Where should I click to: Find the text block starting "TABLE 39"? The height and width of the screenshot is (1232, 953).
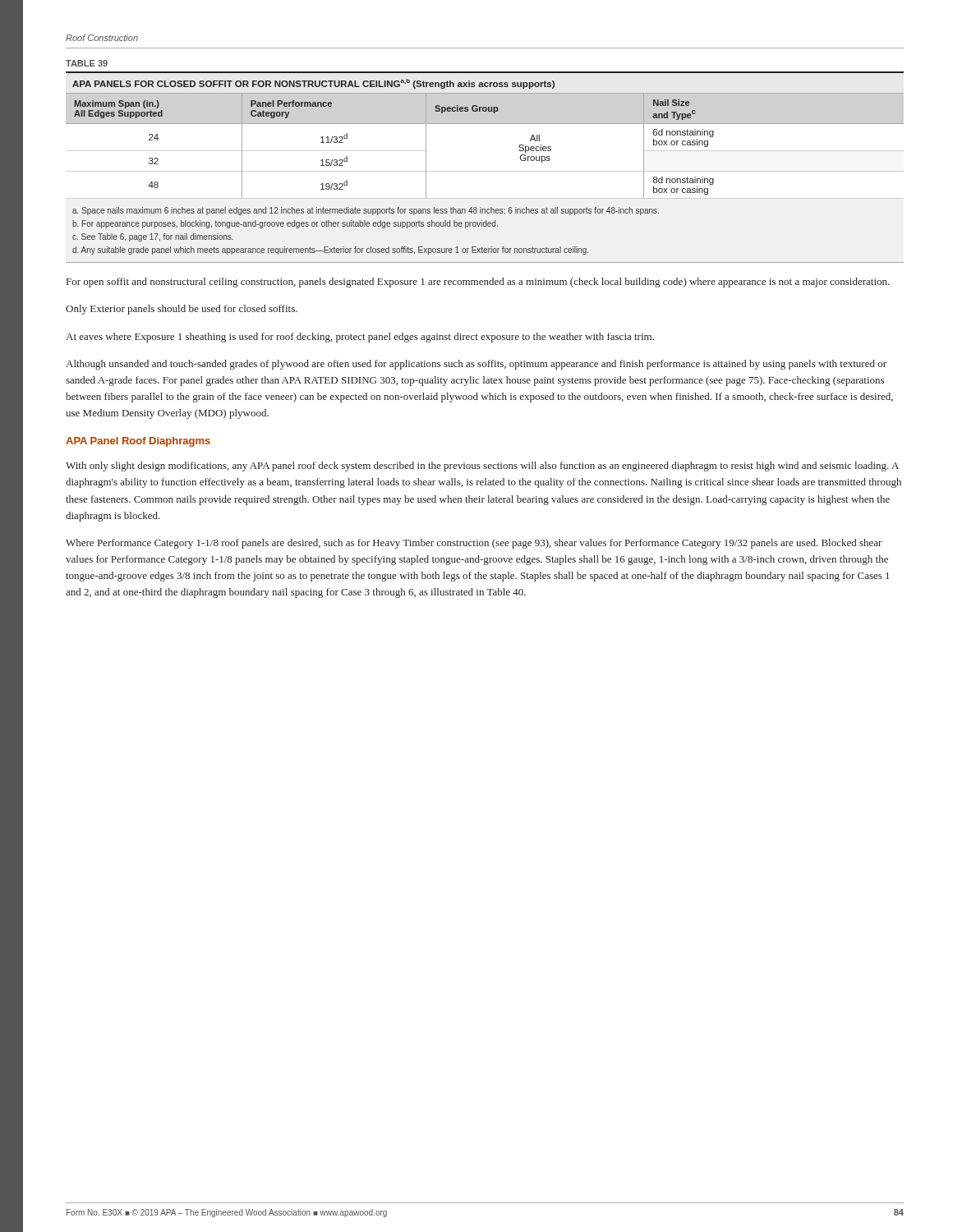pos(87,63)
